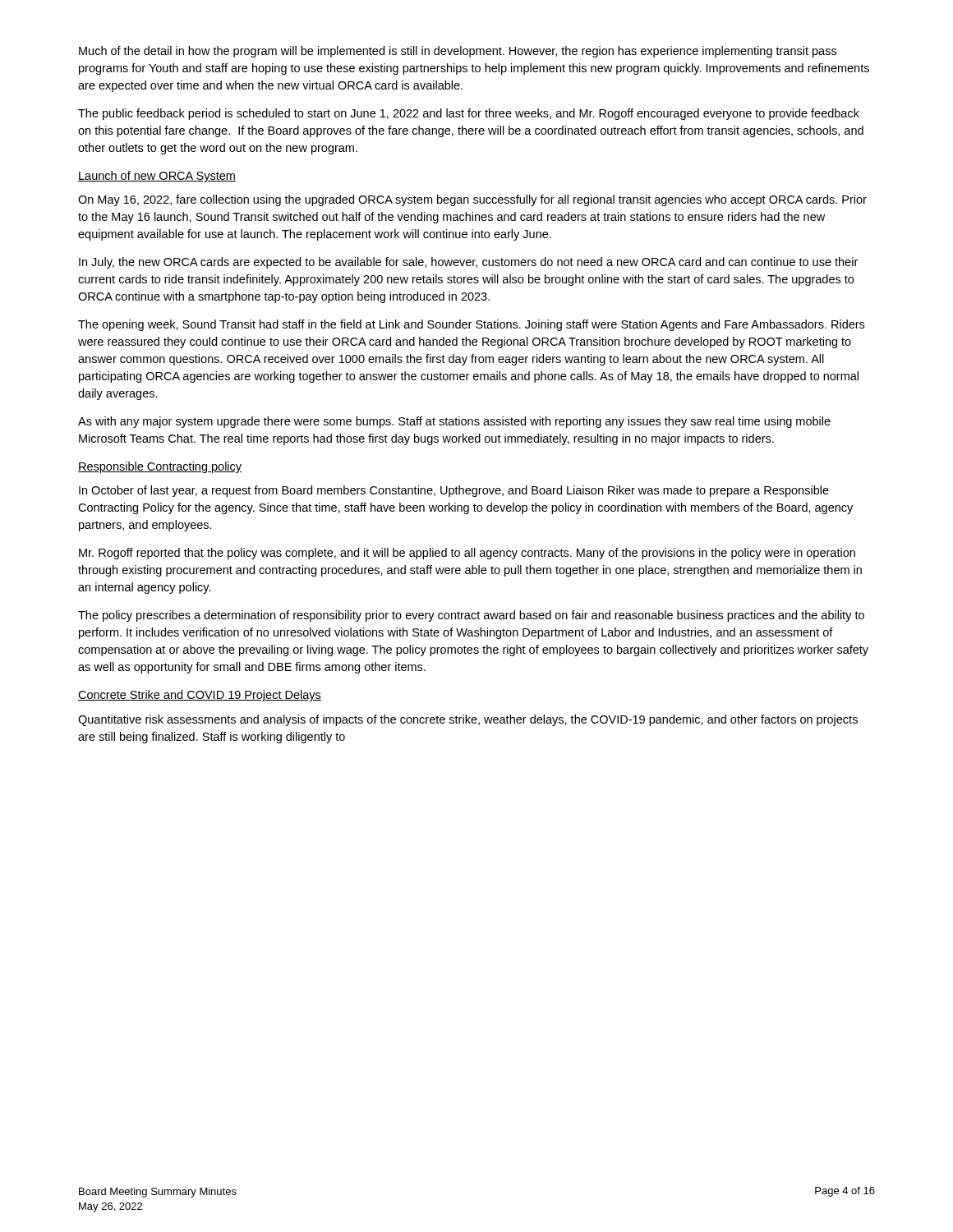Screen dimensions: 1232x953
Task: Locate the block of text that opens with "The opening week, Sound Transit had staff in"
Action: click(x=471, y=359)
